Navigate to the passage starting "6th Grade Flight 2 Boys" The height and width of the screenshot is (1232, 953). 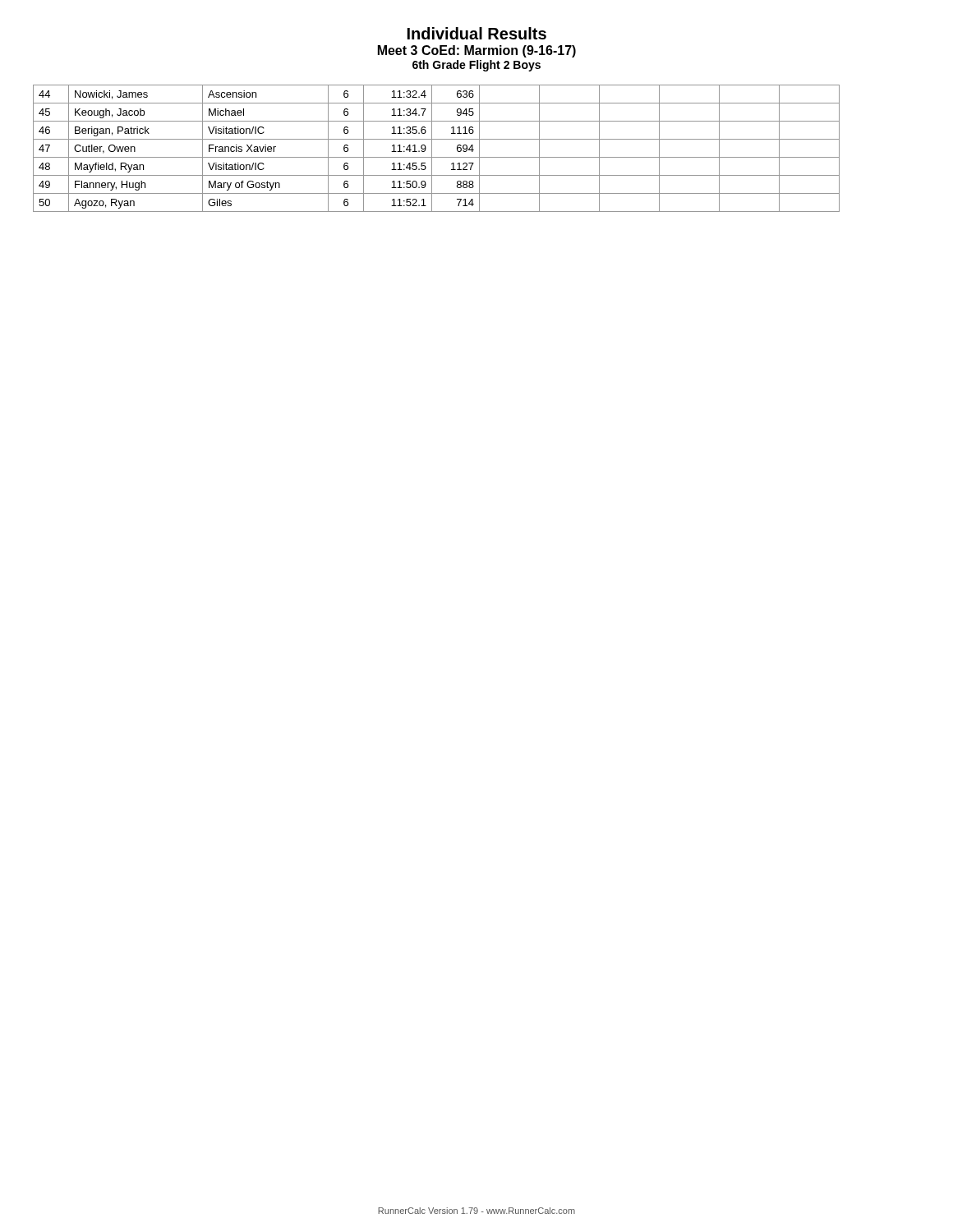point(476,65)
